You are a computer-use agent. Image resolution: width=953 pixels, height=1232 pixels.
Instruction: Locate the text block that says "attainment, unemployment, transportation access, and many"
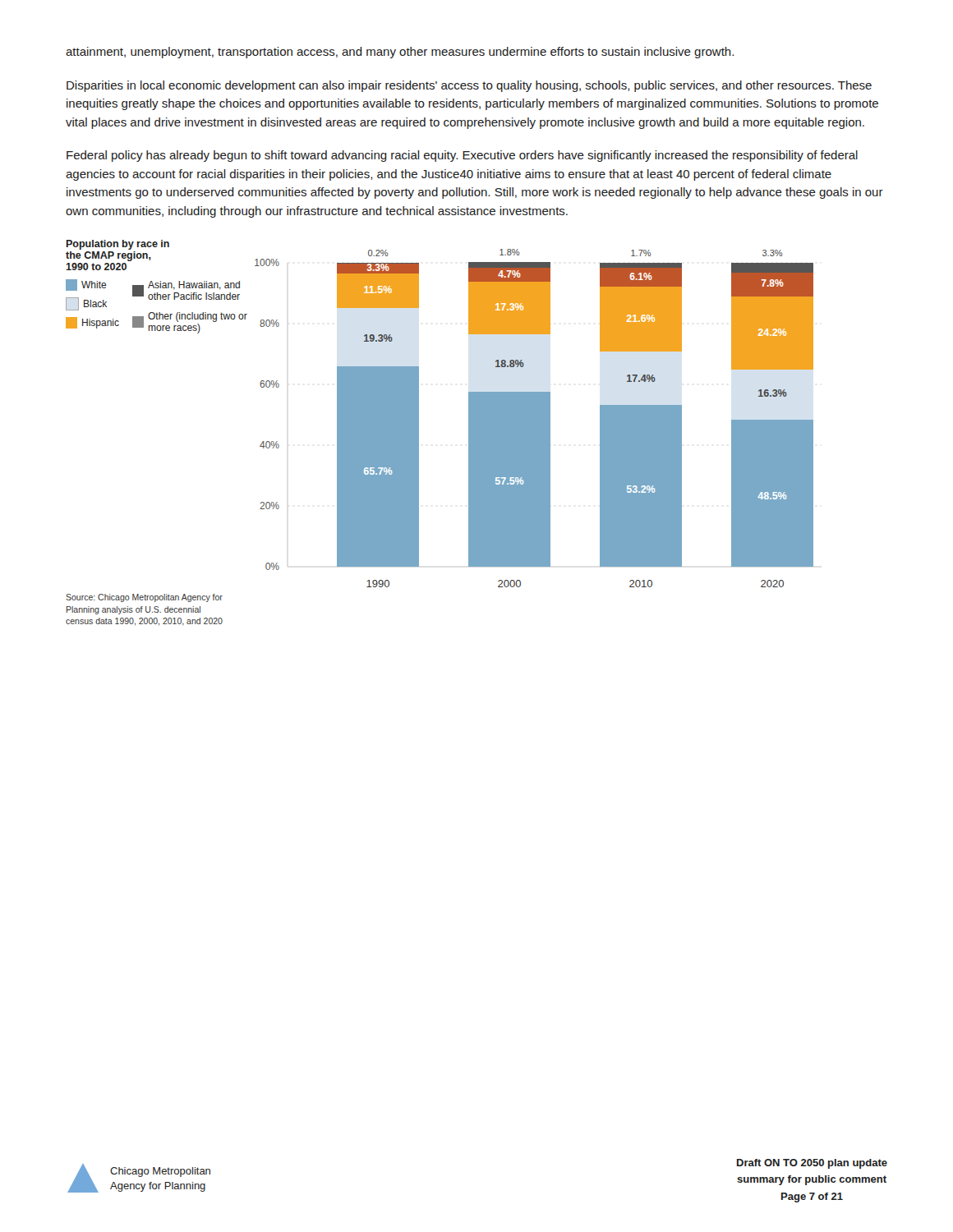pos(400,51)
